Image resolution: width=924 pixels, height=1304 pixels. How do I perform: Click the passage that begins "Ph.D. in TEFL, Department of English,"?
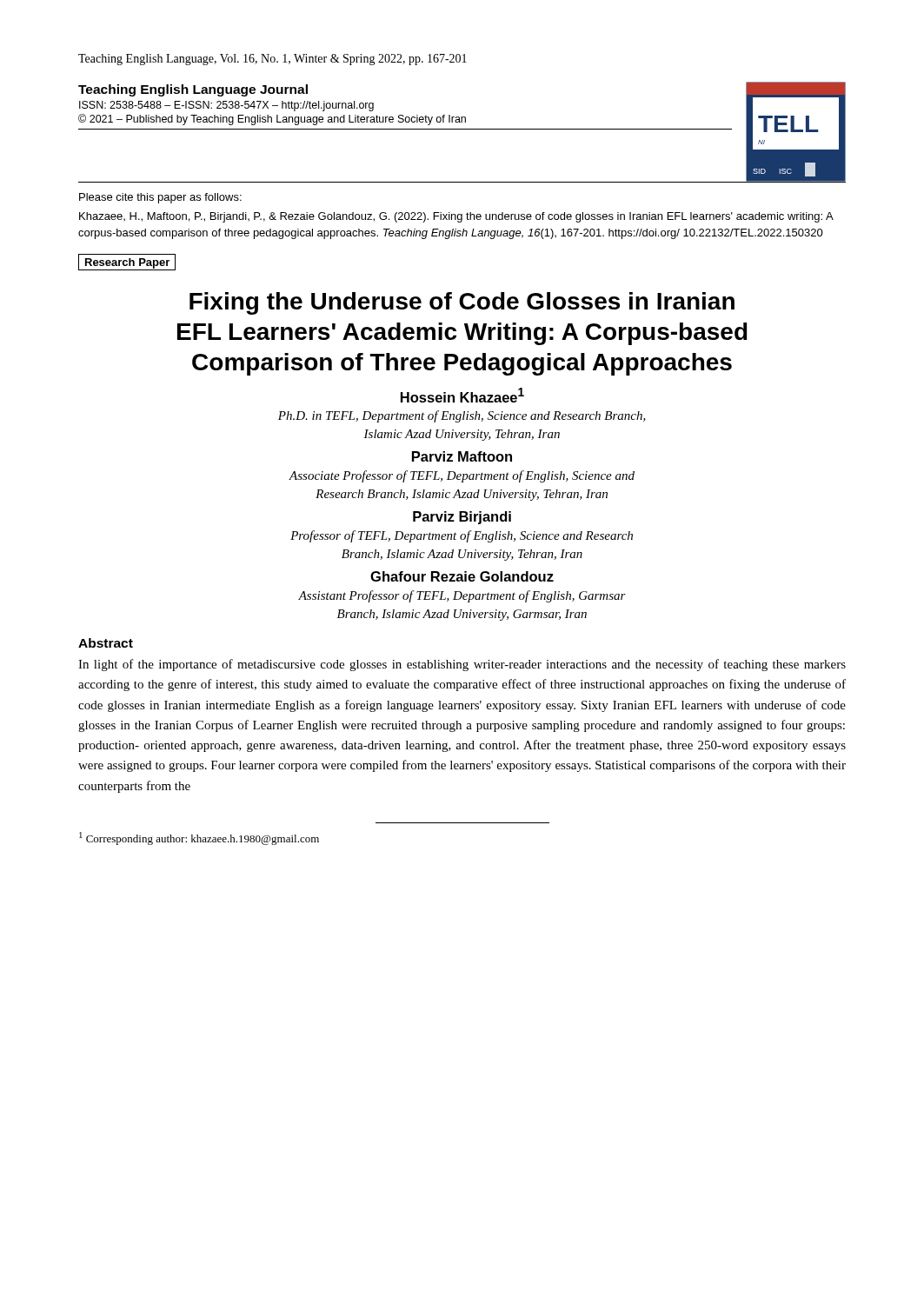pos(462,425)
